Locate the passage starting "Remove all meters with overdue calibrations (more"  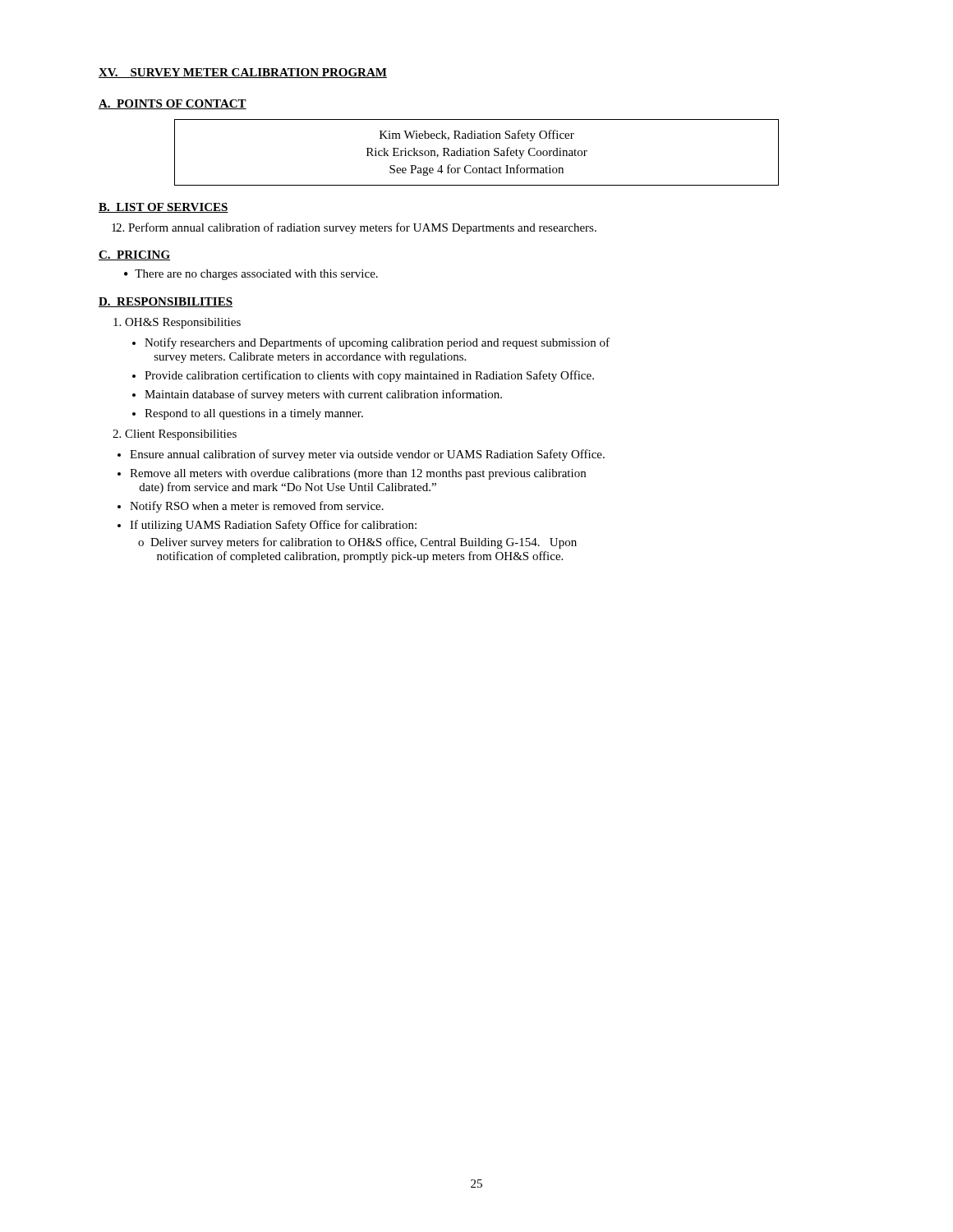358,480
